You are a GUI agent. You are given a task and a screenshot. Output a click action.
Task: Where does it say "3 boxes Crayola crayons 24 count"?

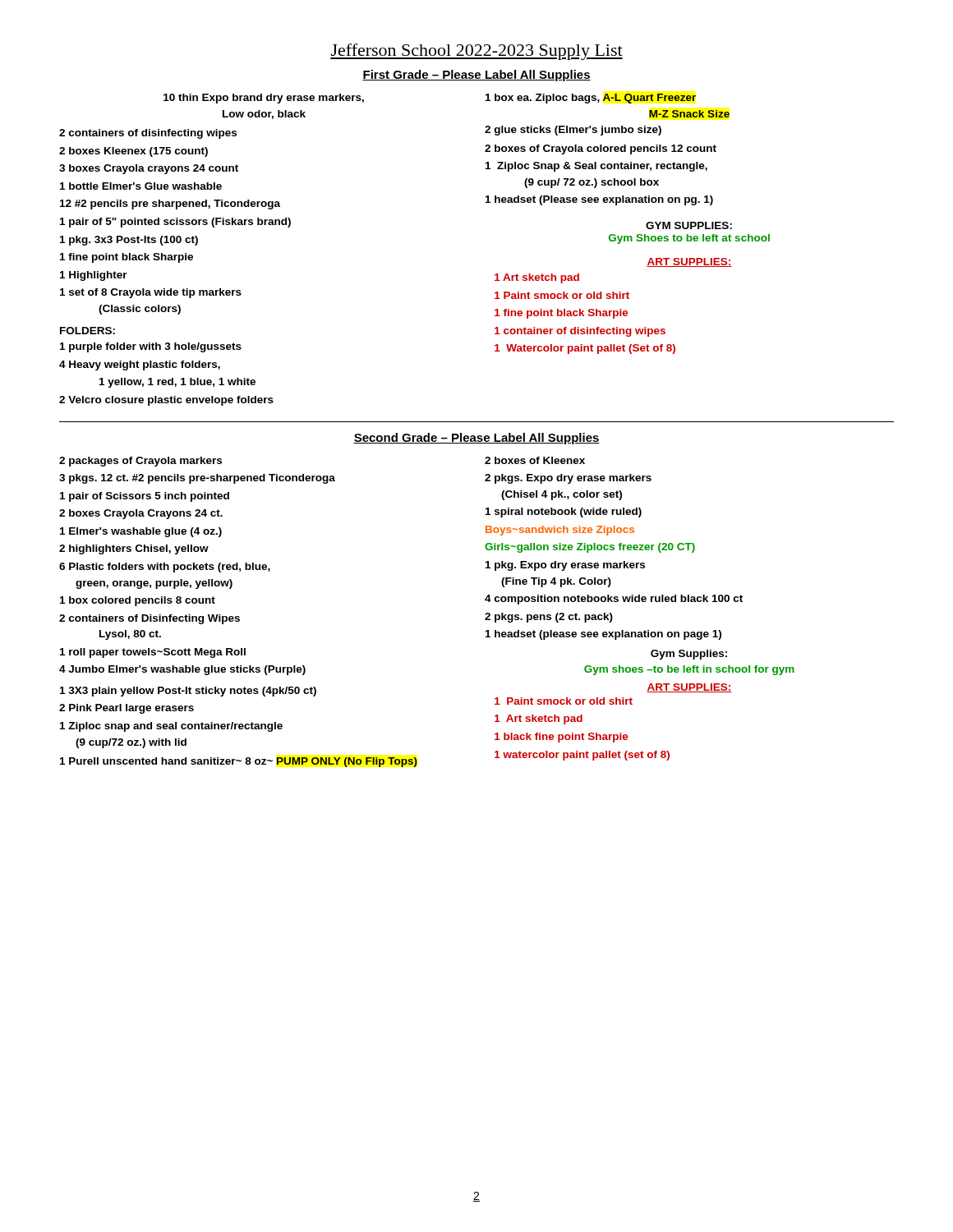[149, 168]
